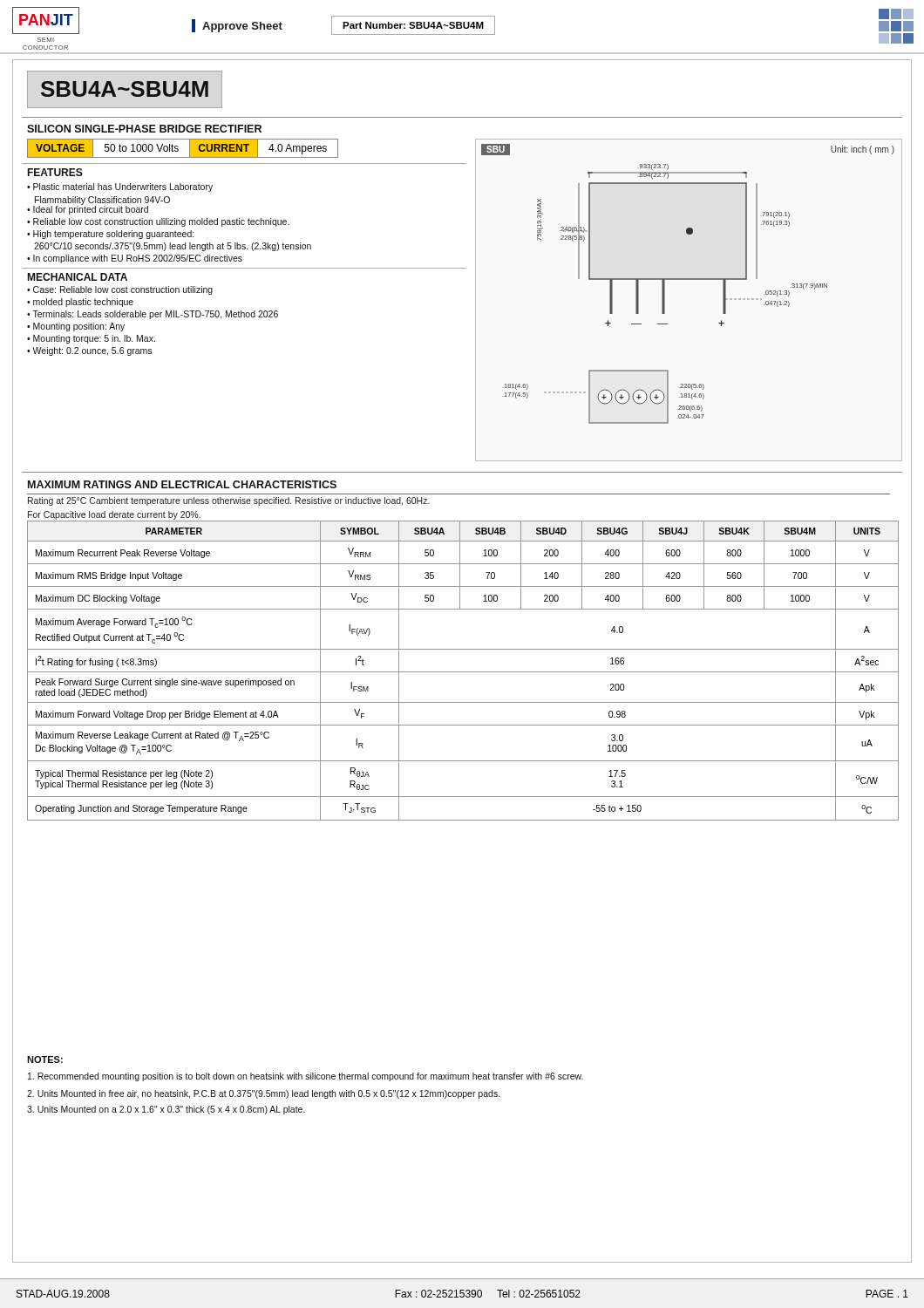Locate the block of text that opens with "VOLTAGE 50 to 1000 Volts CURRENT"
This screenshot has width=924, height=1308.
[183, 148]
